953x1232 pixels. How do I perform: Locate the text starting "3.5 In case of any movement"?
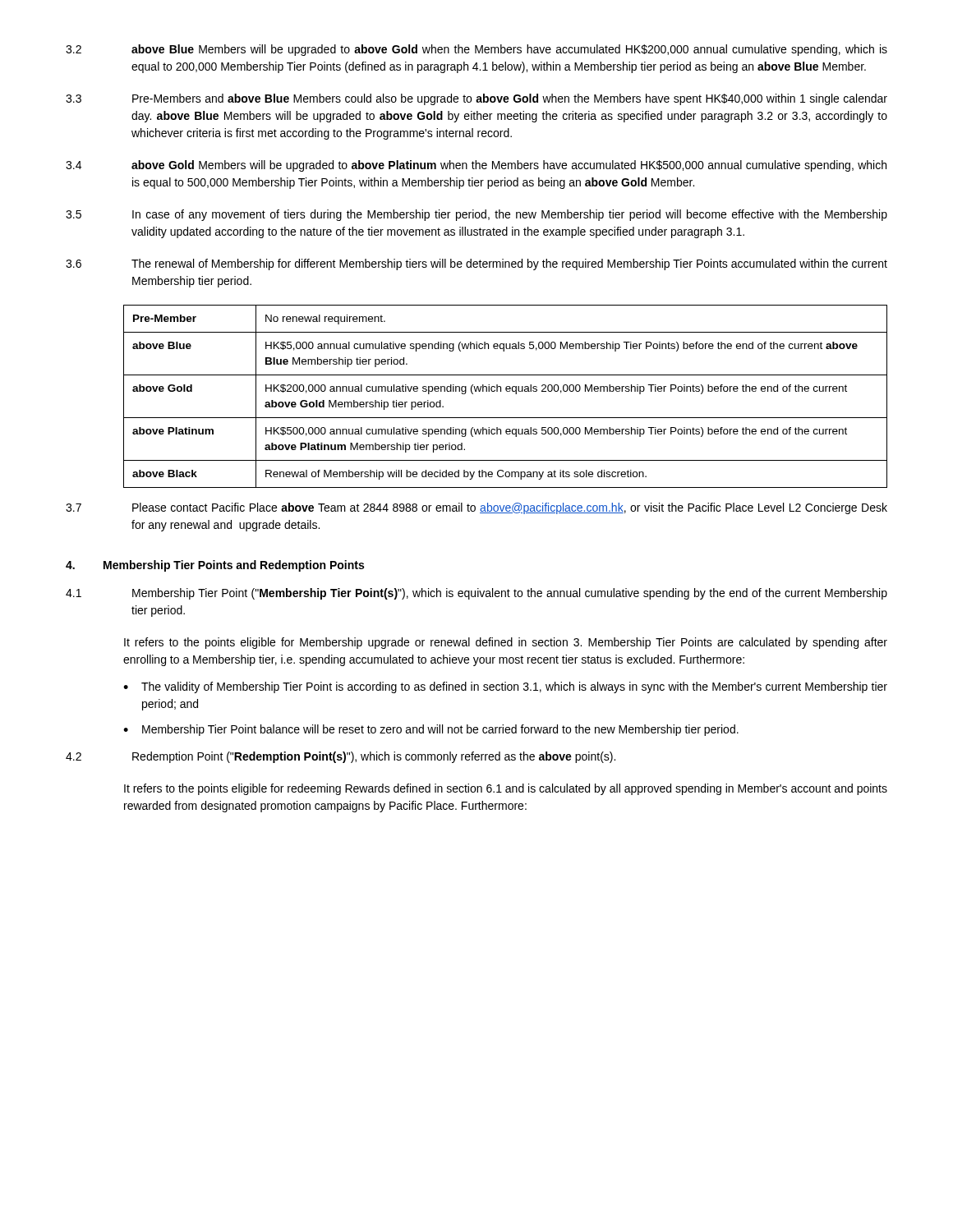pyautogui.click(x=476, y=223)
